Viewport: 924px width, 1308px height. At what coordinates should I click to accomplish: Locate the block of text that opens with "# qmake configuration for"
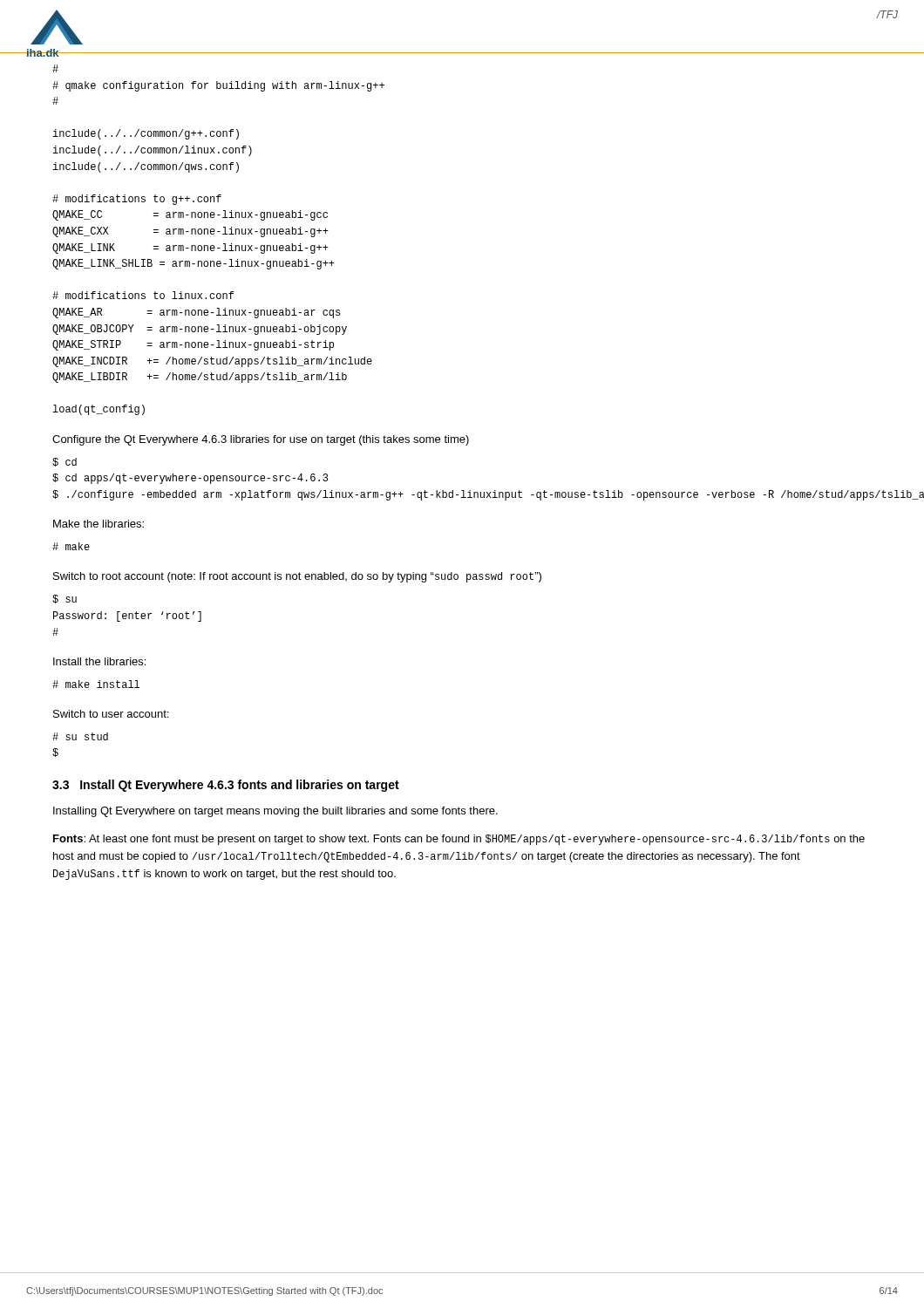[55, 68]
